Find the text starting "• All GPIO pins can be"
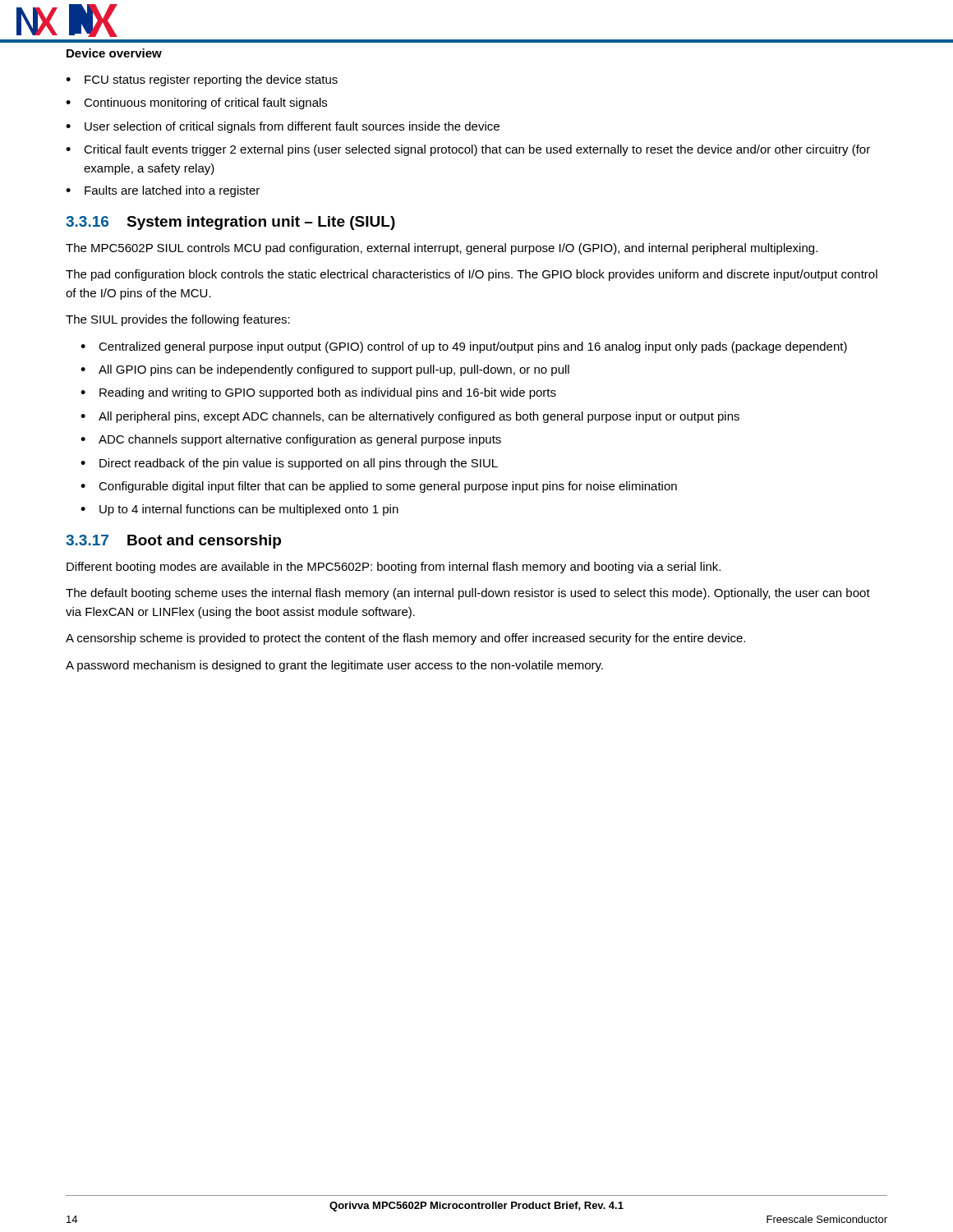 tap(325, 370)
